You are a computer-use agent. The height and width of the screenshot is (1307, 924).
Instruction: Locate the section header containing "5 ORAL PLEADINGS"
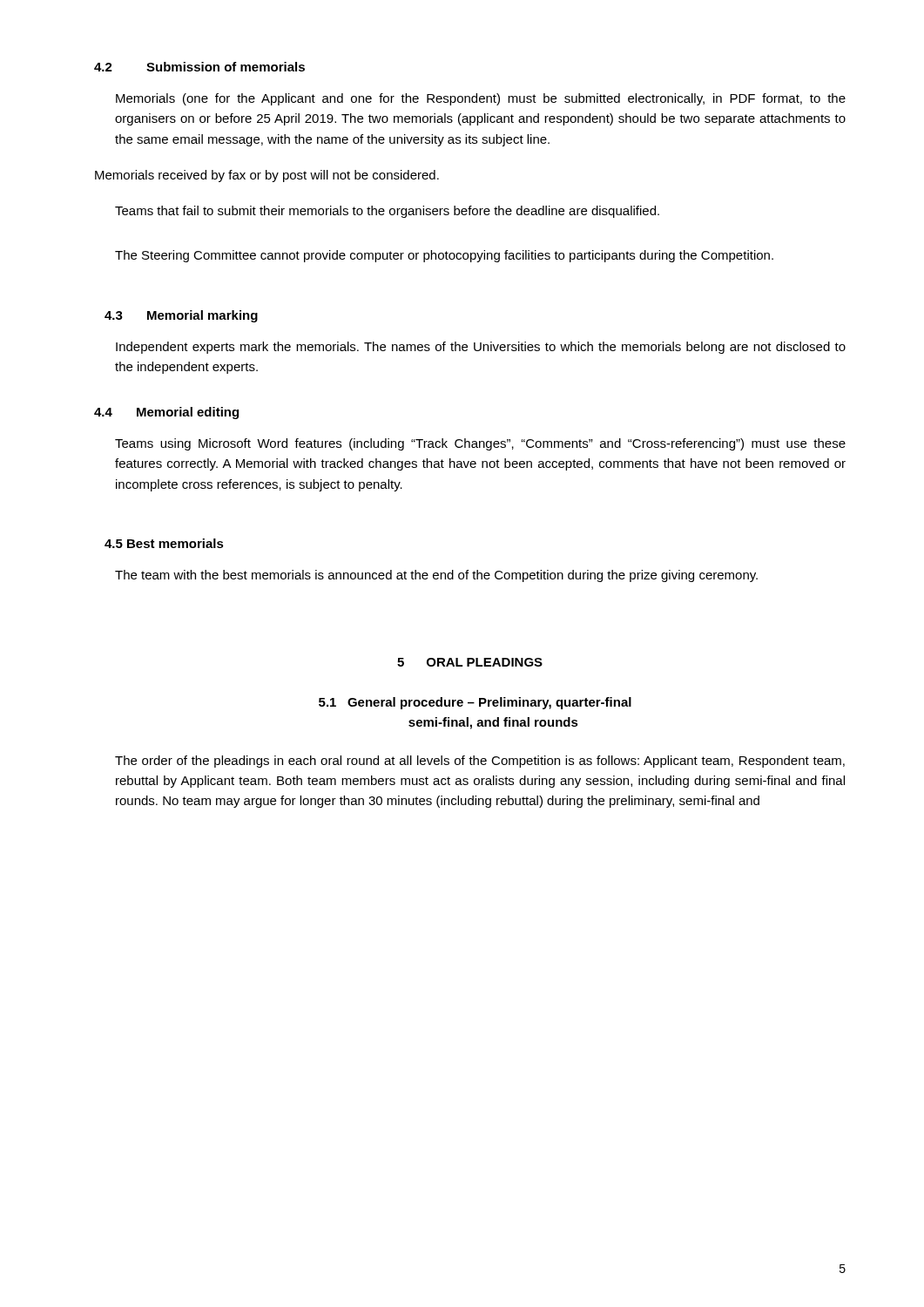470,662
